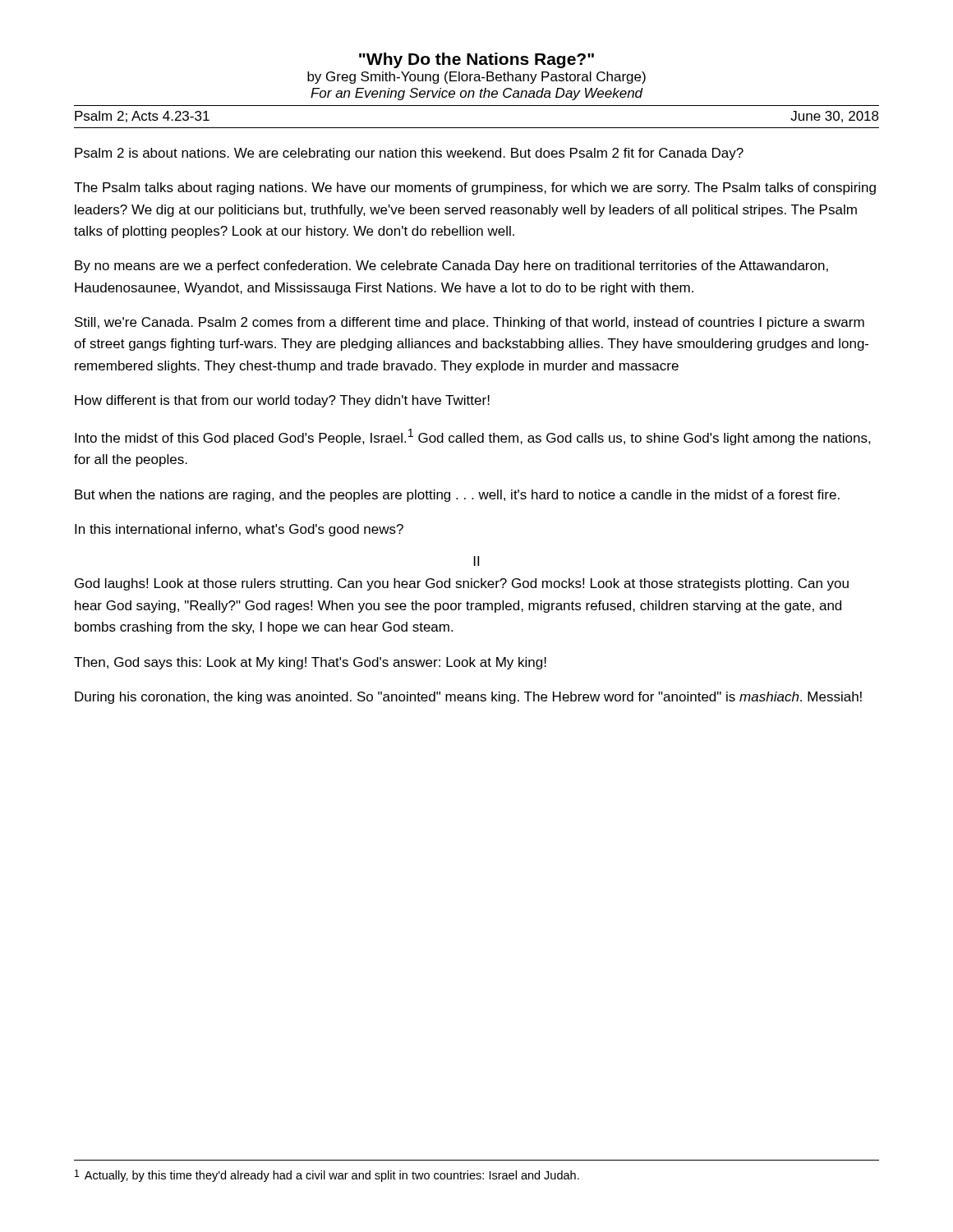Where is the passage that starts "During his coronation, the king was"?
953x1232 pixels.
coord(468,697)
